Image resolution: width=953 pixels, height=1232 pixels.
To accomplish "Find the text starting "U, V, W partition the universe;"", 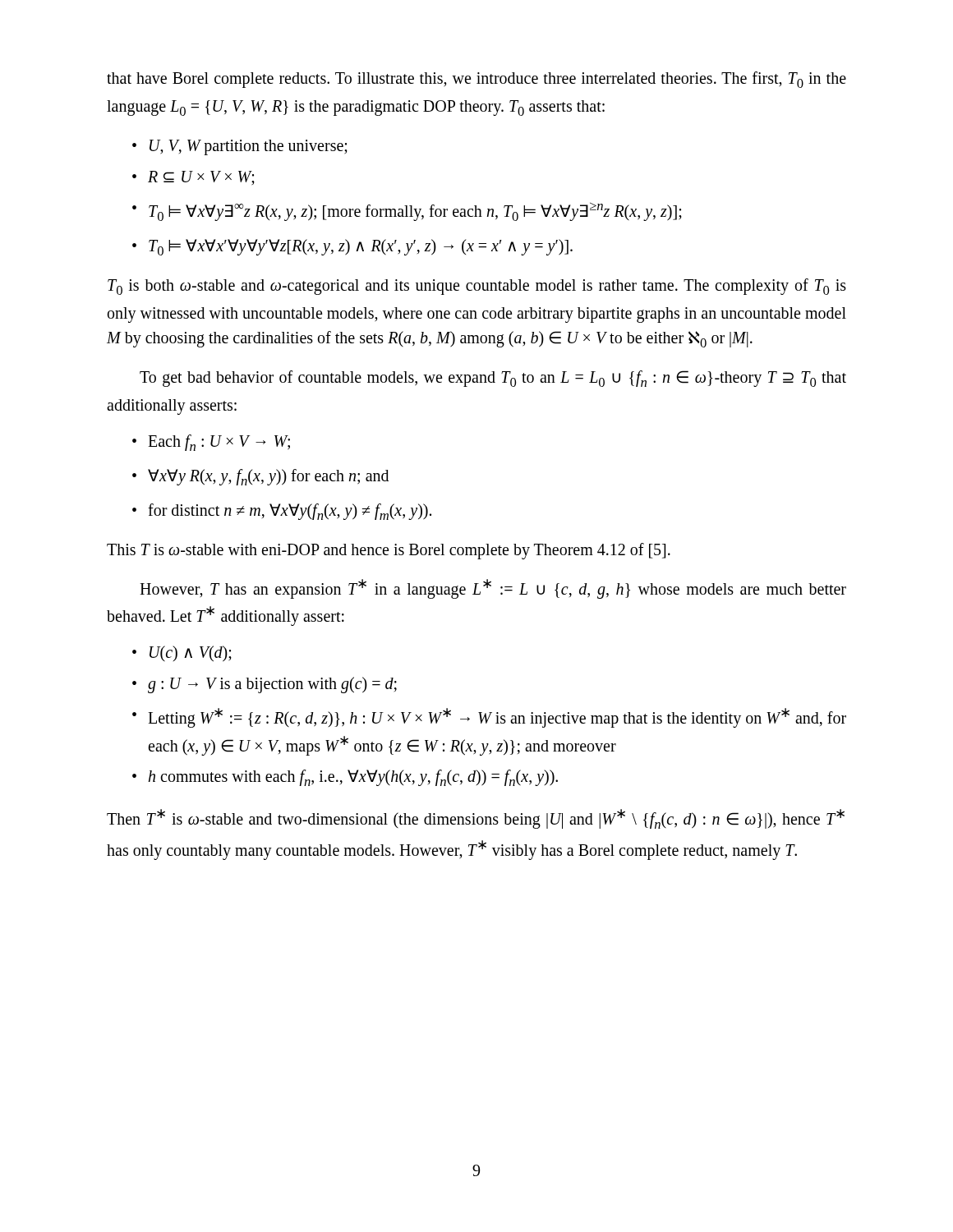I will click(240, 147).
